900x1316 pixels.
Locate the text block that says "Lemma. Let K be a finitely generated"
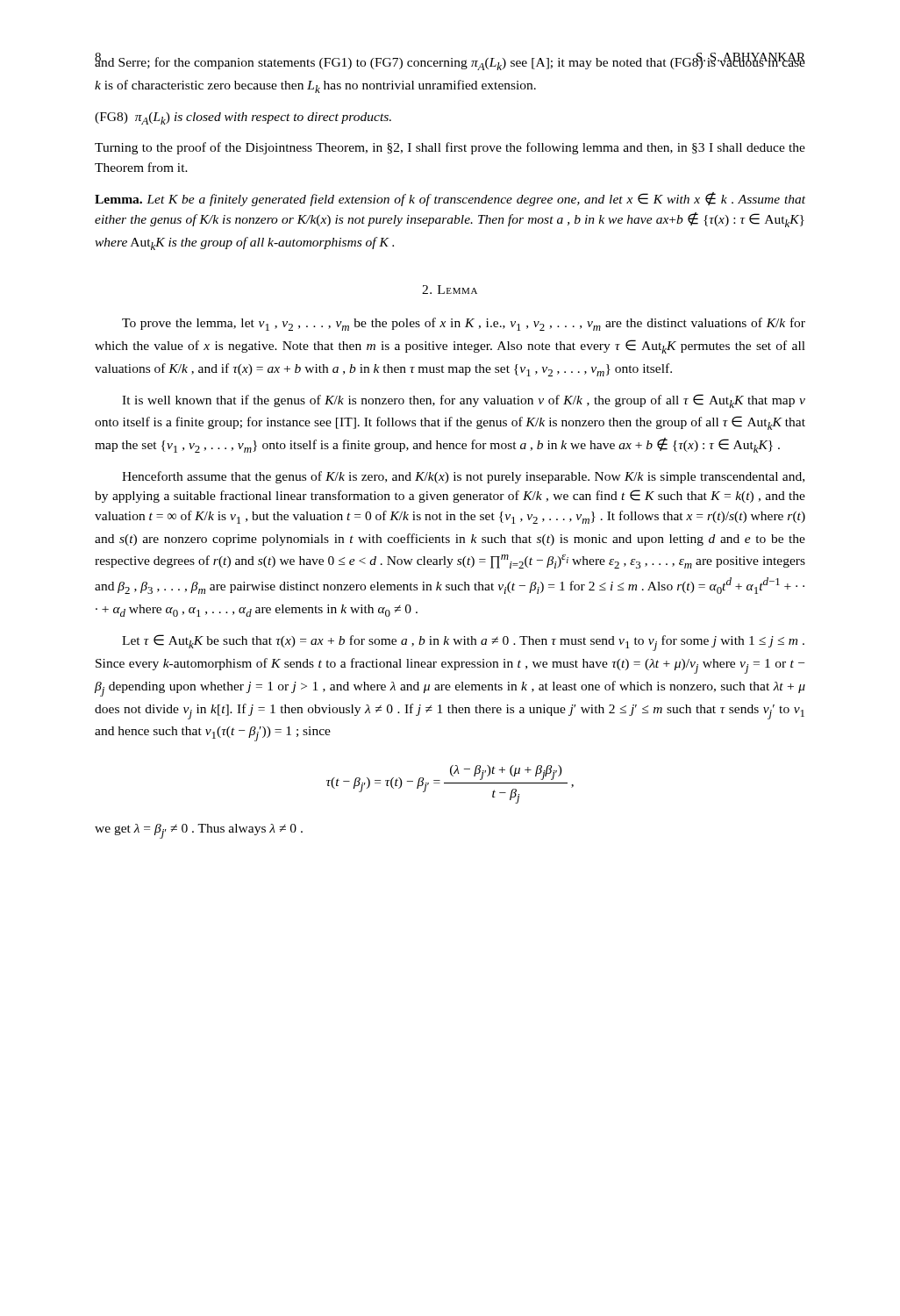click(x=450, y=222)
